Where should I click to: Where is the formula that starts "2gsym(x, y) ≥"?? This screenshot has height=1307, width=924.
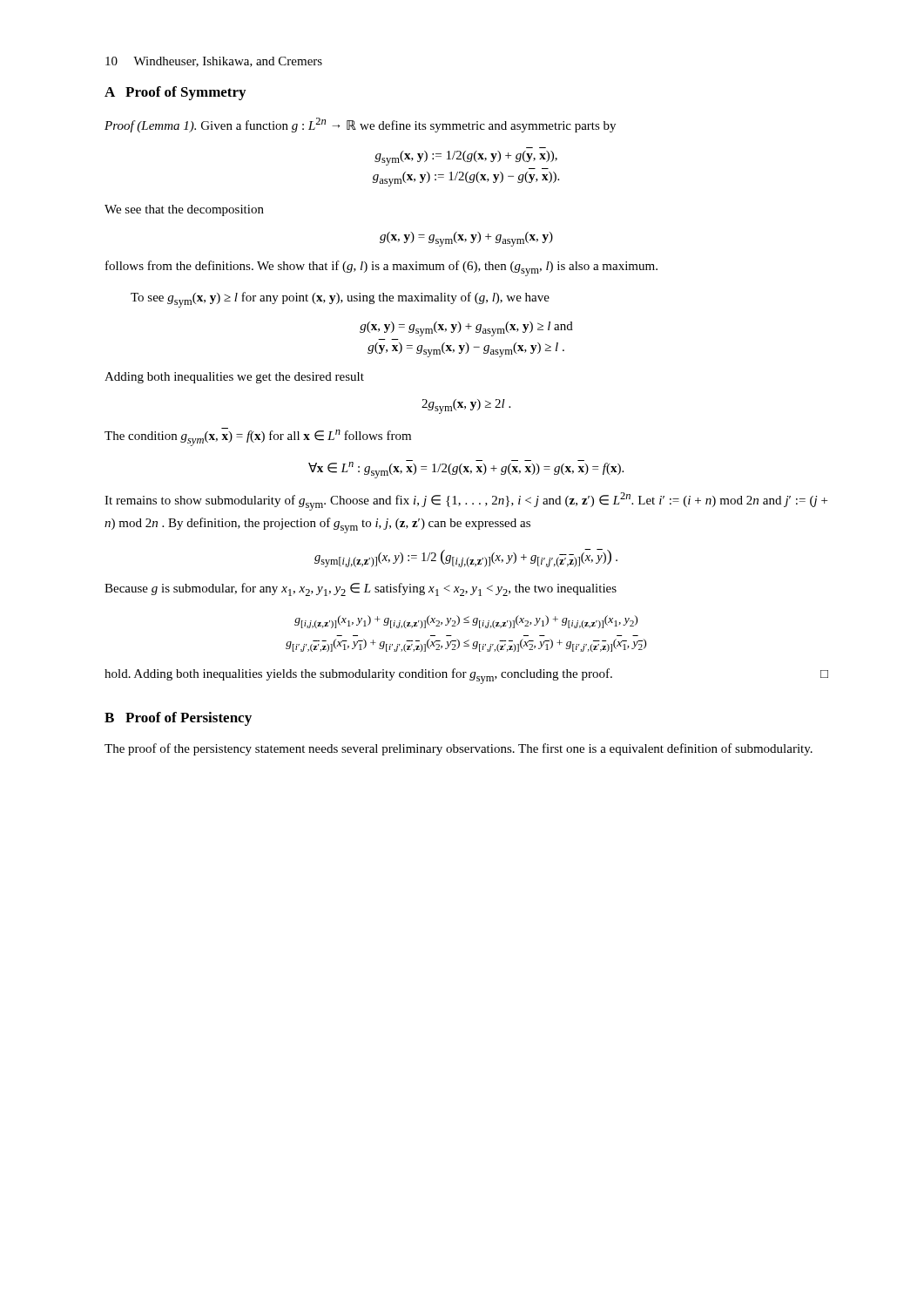pyautogui.click(x=466, y=405)
